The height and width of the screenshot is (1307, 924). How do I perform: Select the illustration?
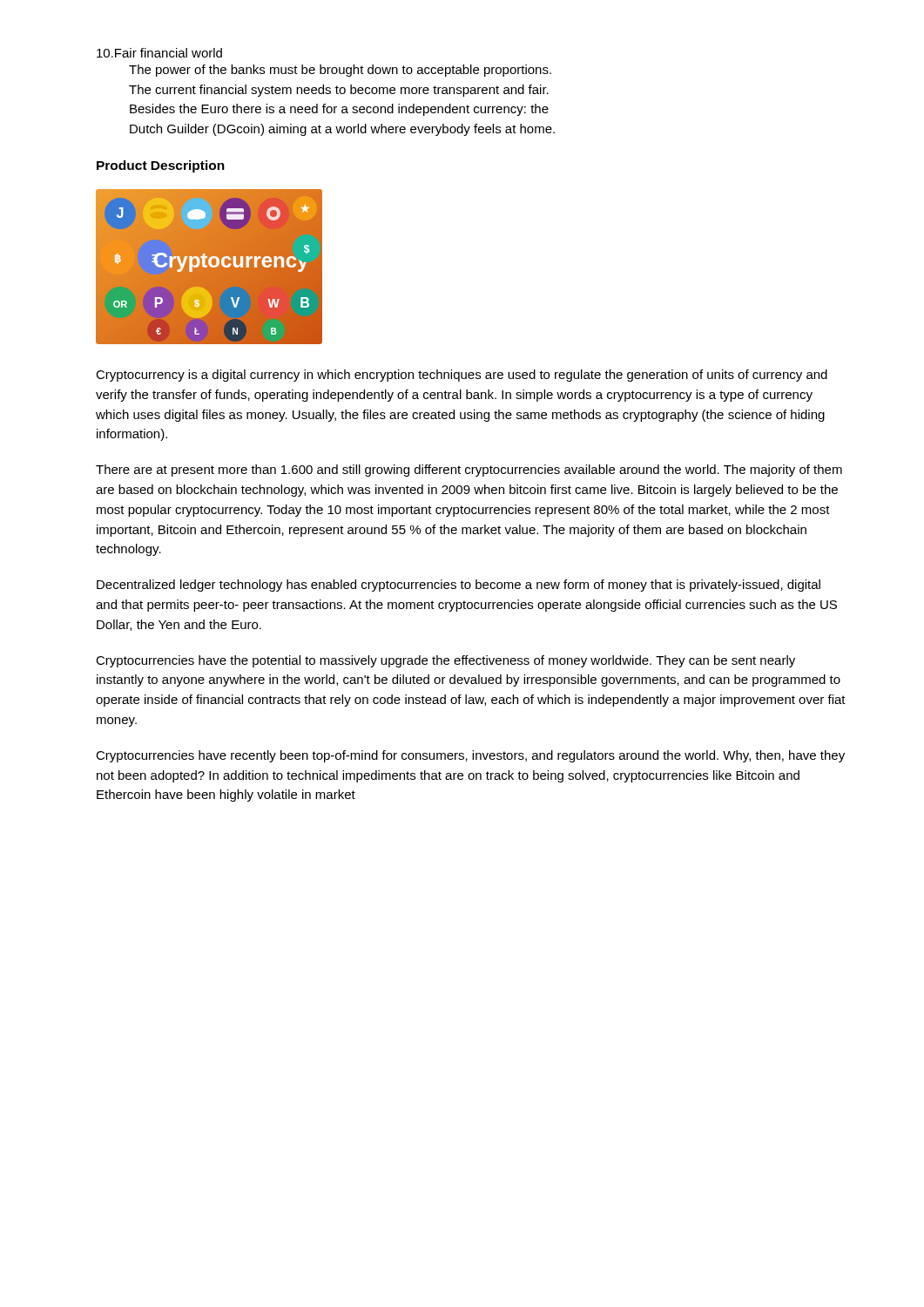tap(209, 267)
